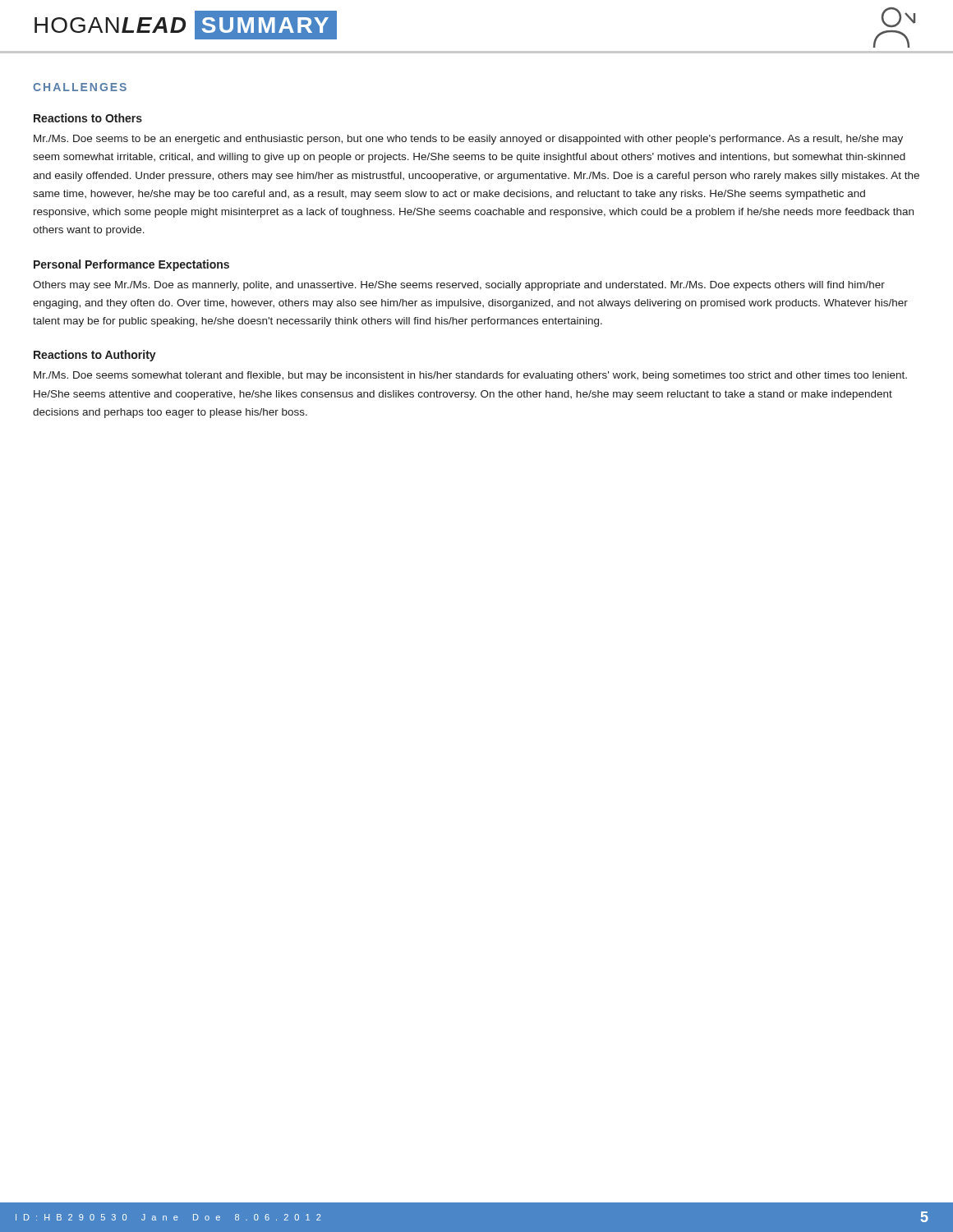Image resolution: width=953 pixels, height=1232 pixels.
Task: Navigate to the text block starting "Others may see Mr./Ms. Doe as mannerly, polite,"
Action: [x=470, y=303]
